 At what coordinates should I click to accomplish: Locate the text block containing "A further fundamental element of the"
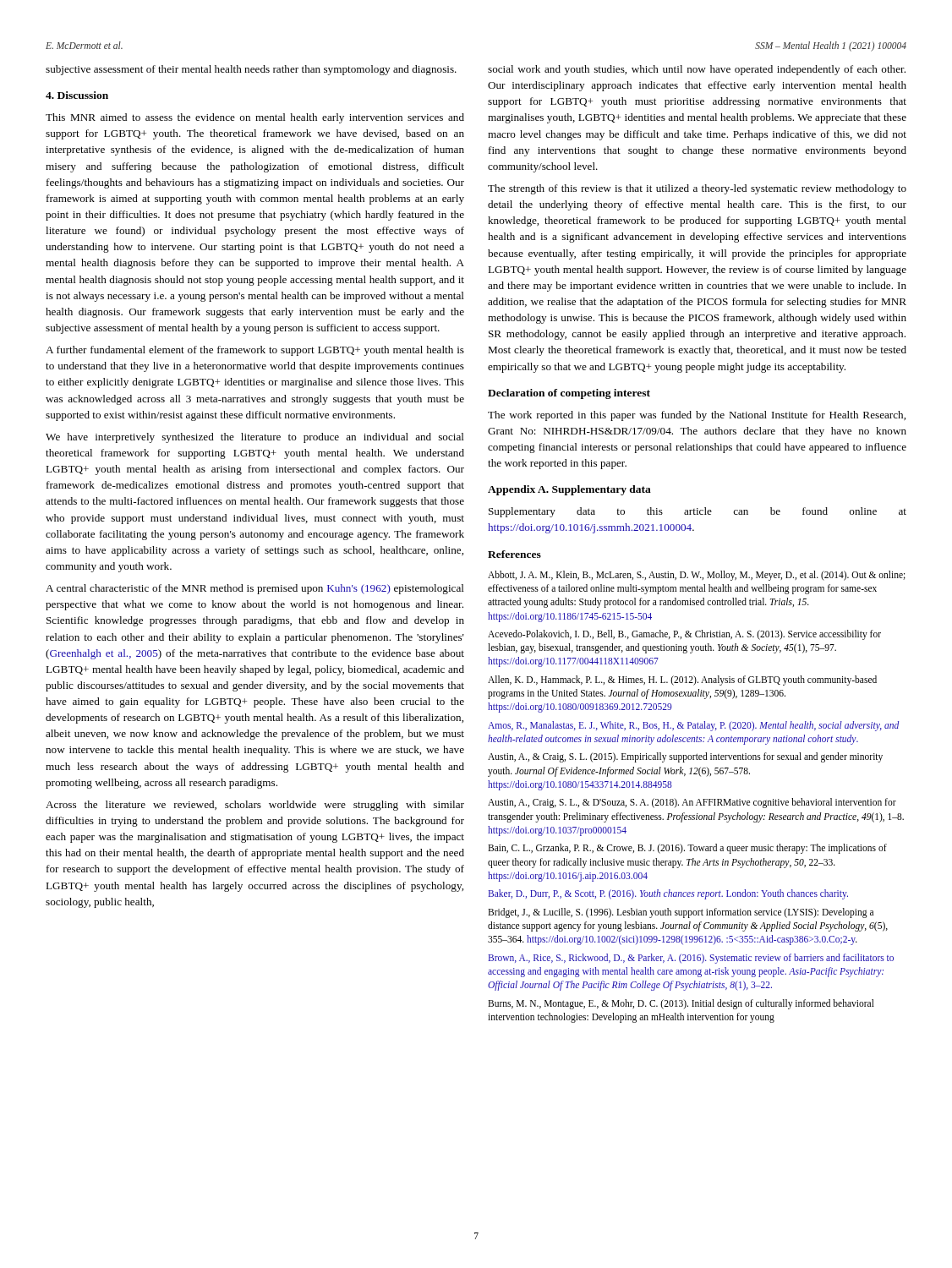255,382
